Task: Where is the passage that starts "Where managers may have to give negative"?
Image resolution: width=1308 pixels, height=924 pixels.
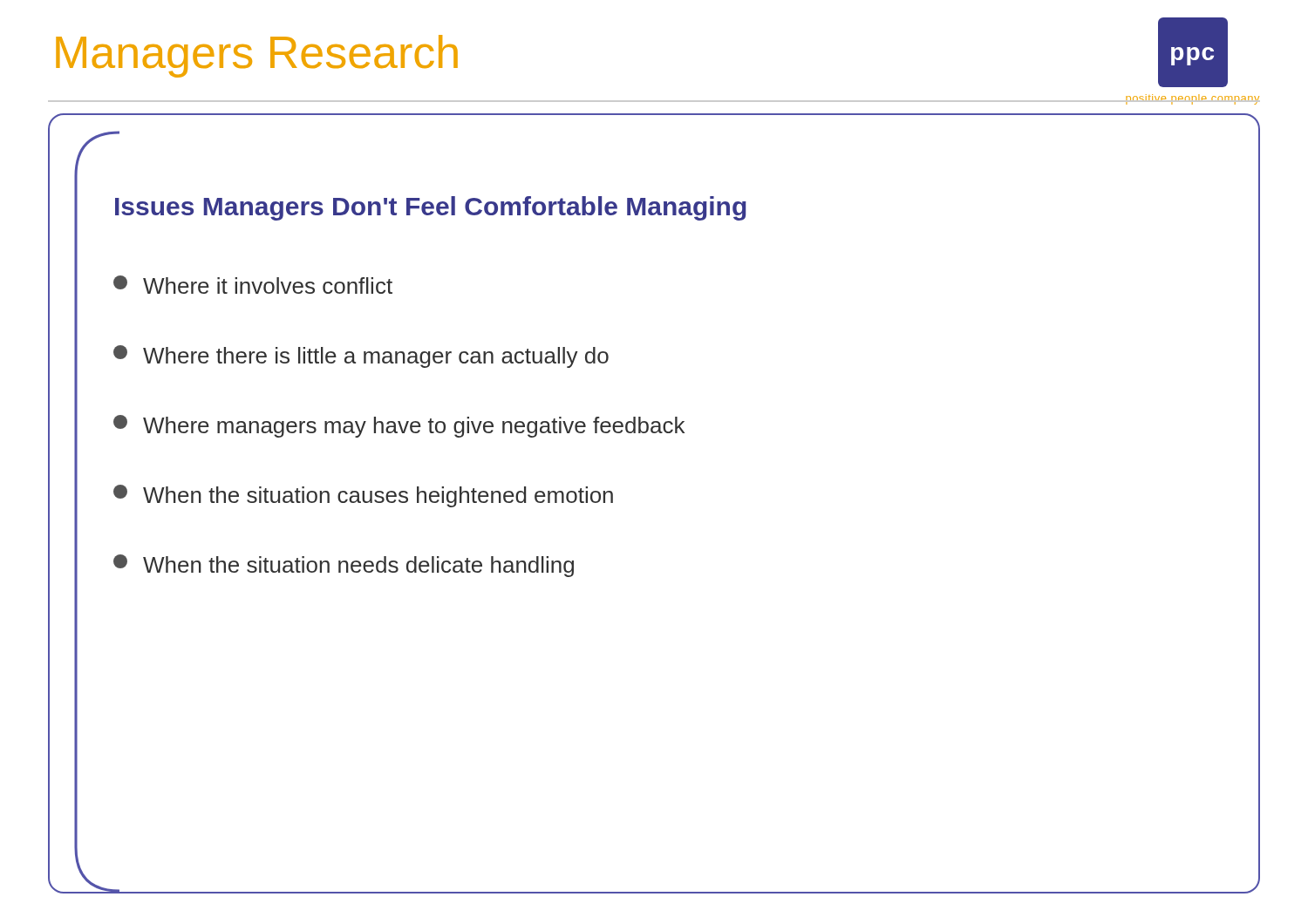Action: 399,426
